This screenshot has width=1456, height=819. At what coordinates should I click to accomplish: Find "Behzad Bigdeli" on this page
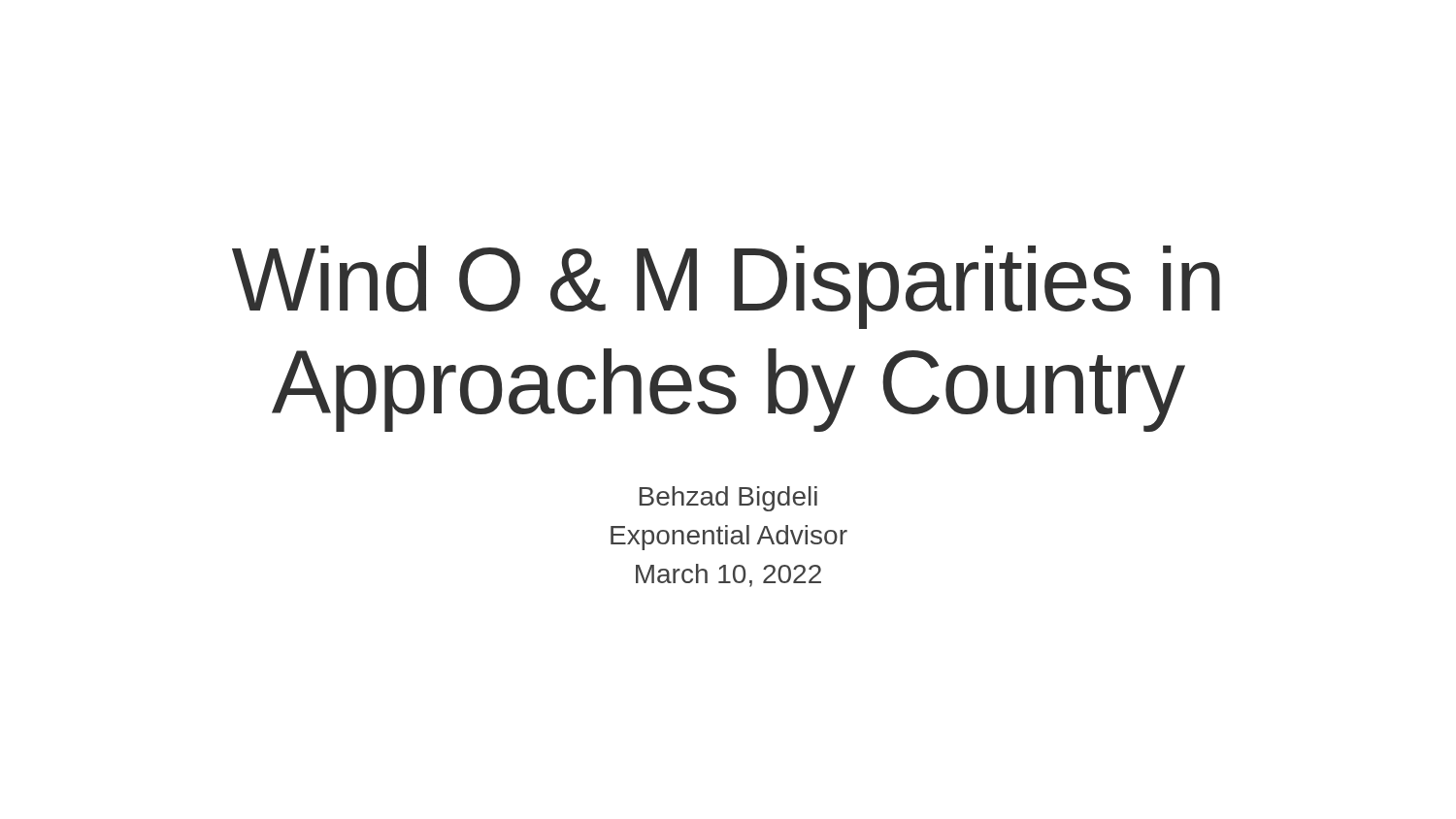coord(728,496)
